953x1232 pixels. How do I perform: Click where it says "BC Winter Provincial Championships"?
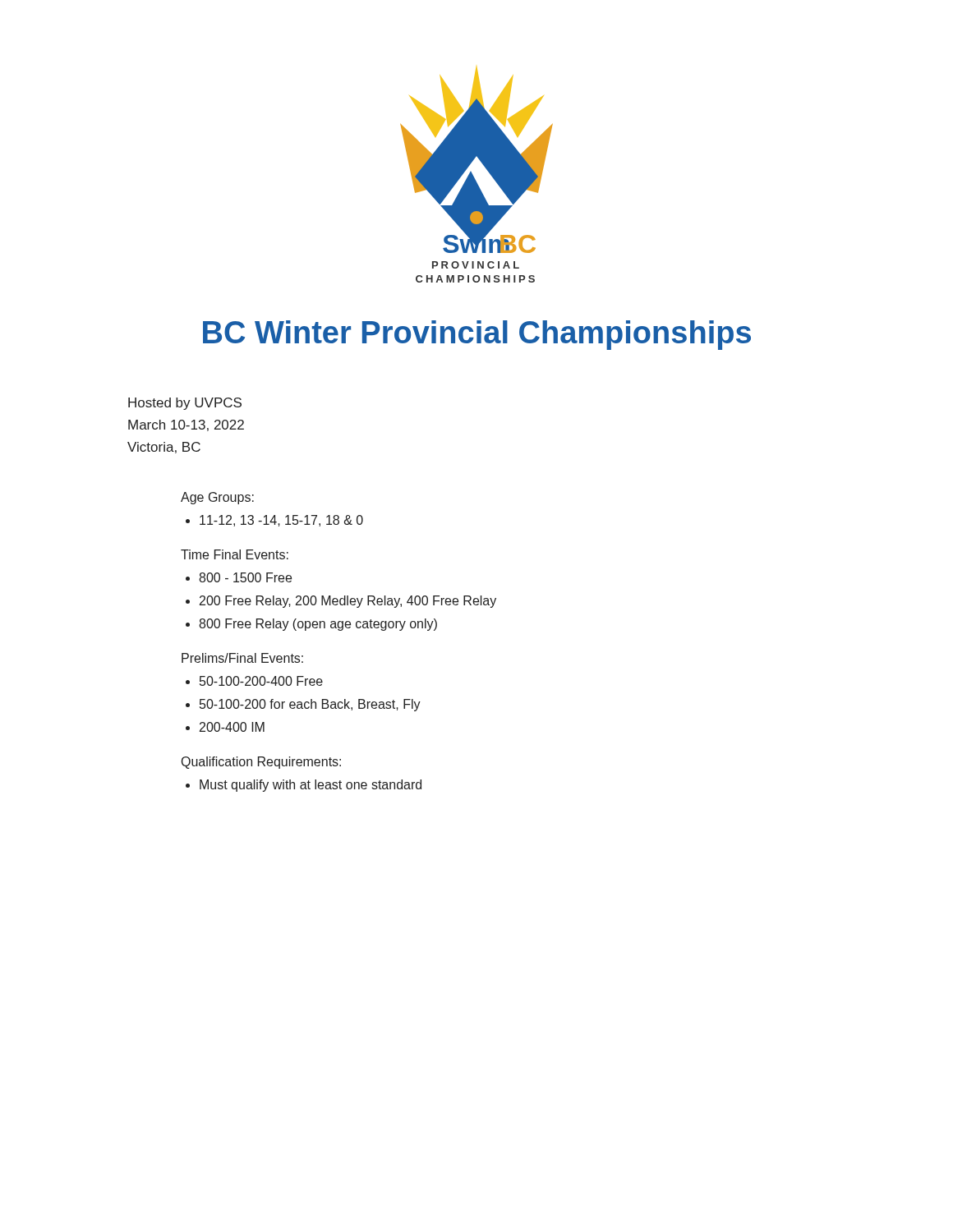coord(476,333)
